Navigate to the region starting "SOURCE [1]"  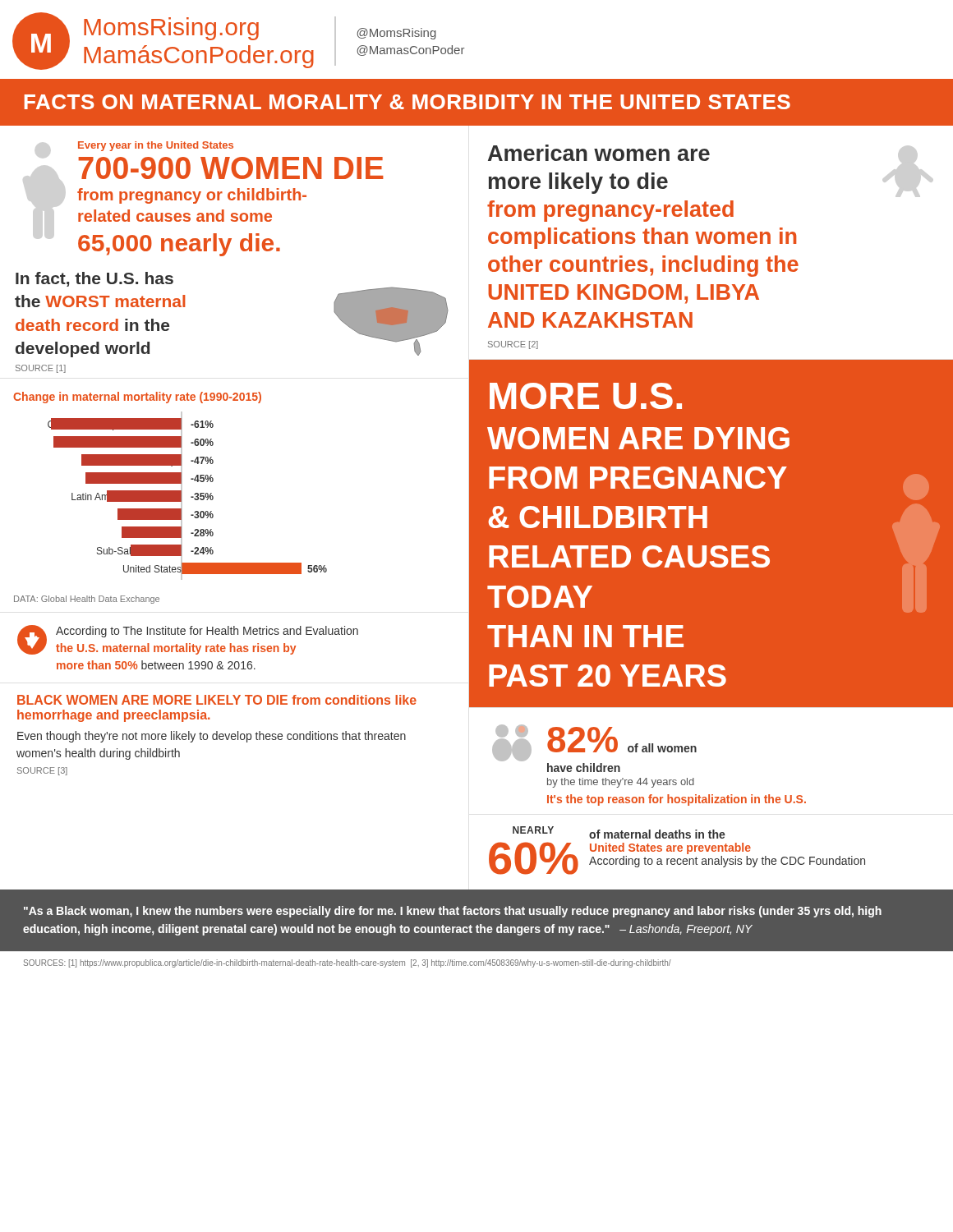click(x=40, y=368)
